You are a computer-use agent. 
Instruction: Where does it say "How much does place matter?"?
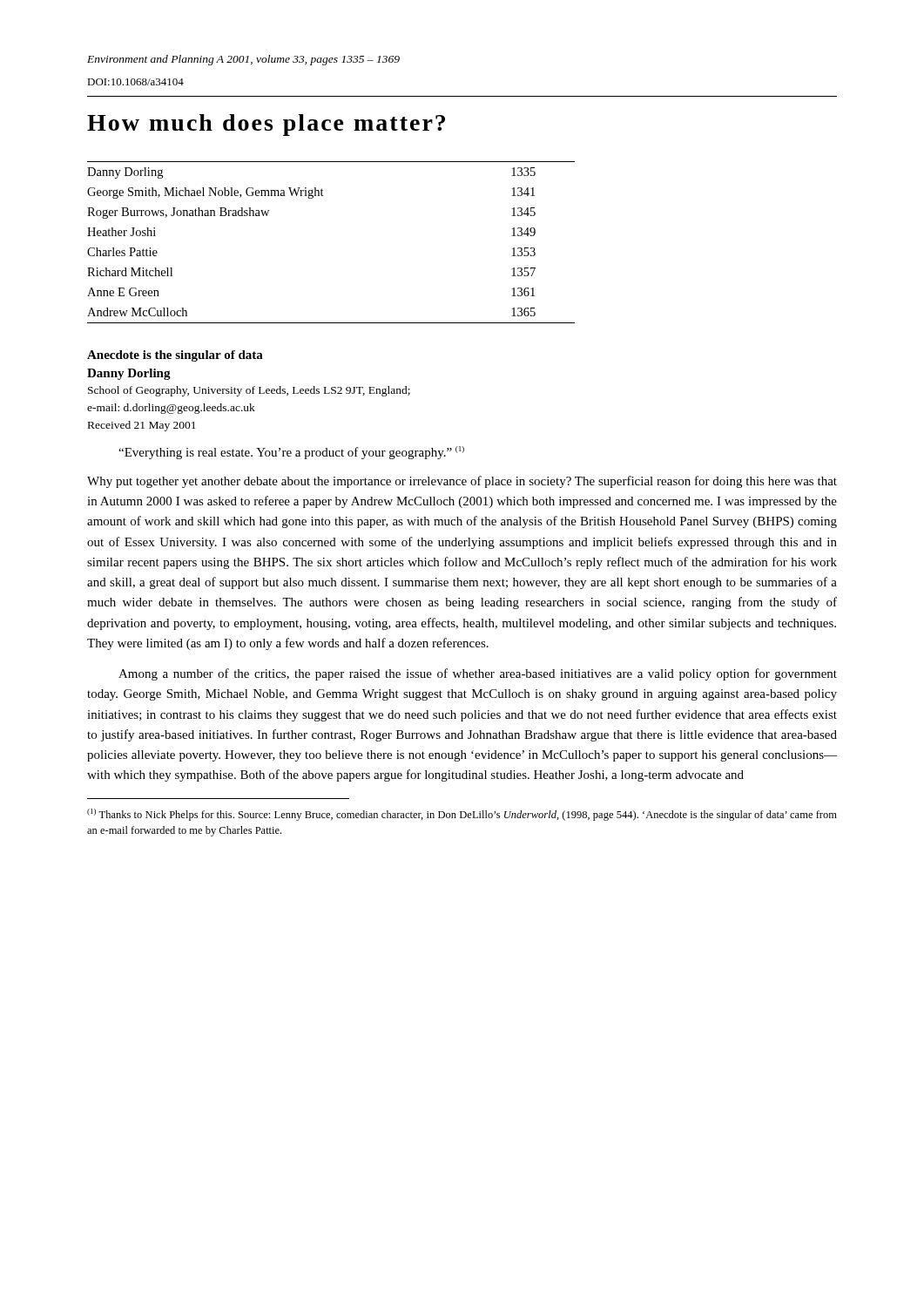pyautogui.click(x=266, y=125)
